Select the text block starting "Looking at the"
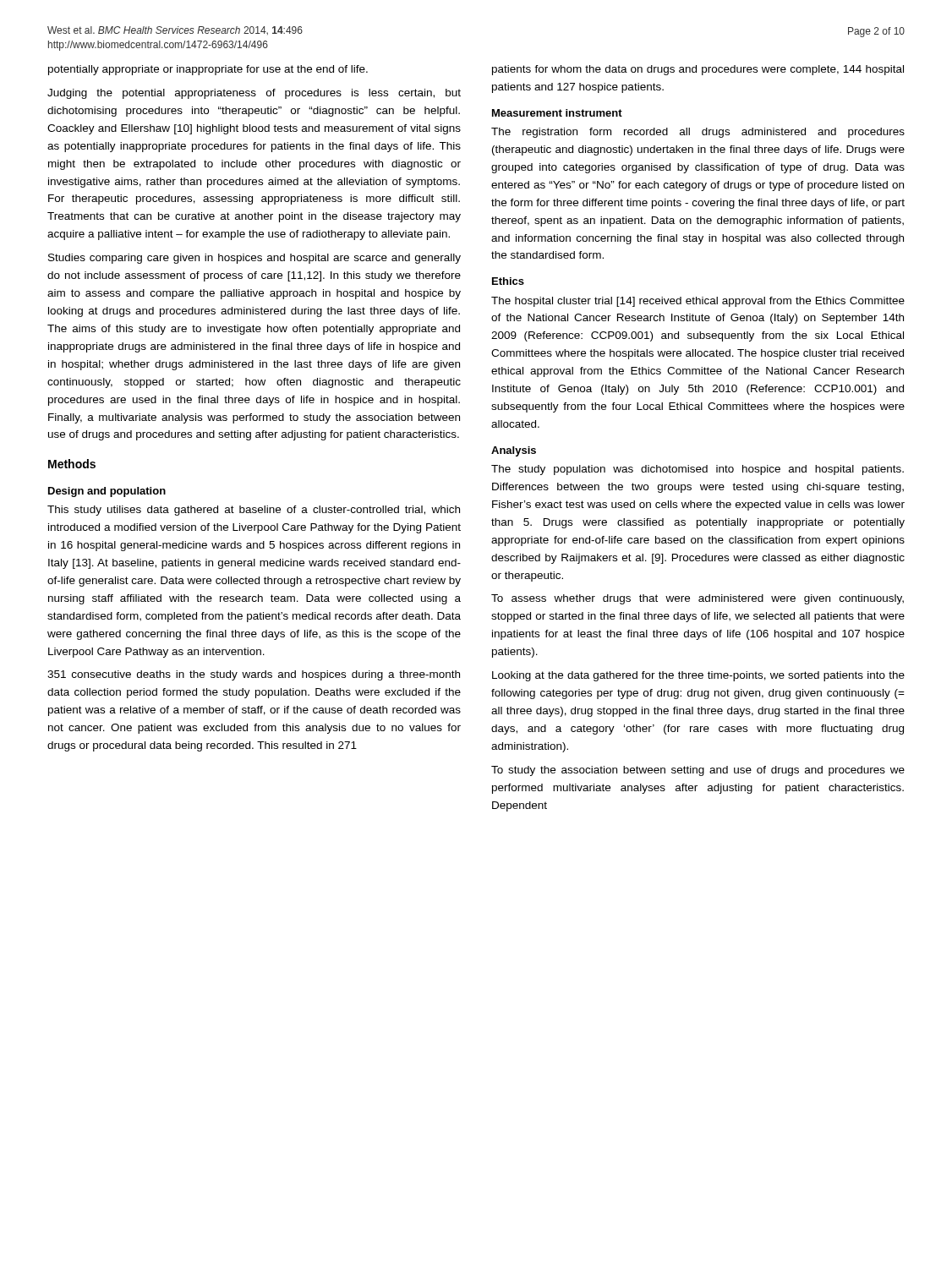The height and width of the screenshot is (1268, 952). [x=698, y=711]
